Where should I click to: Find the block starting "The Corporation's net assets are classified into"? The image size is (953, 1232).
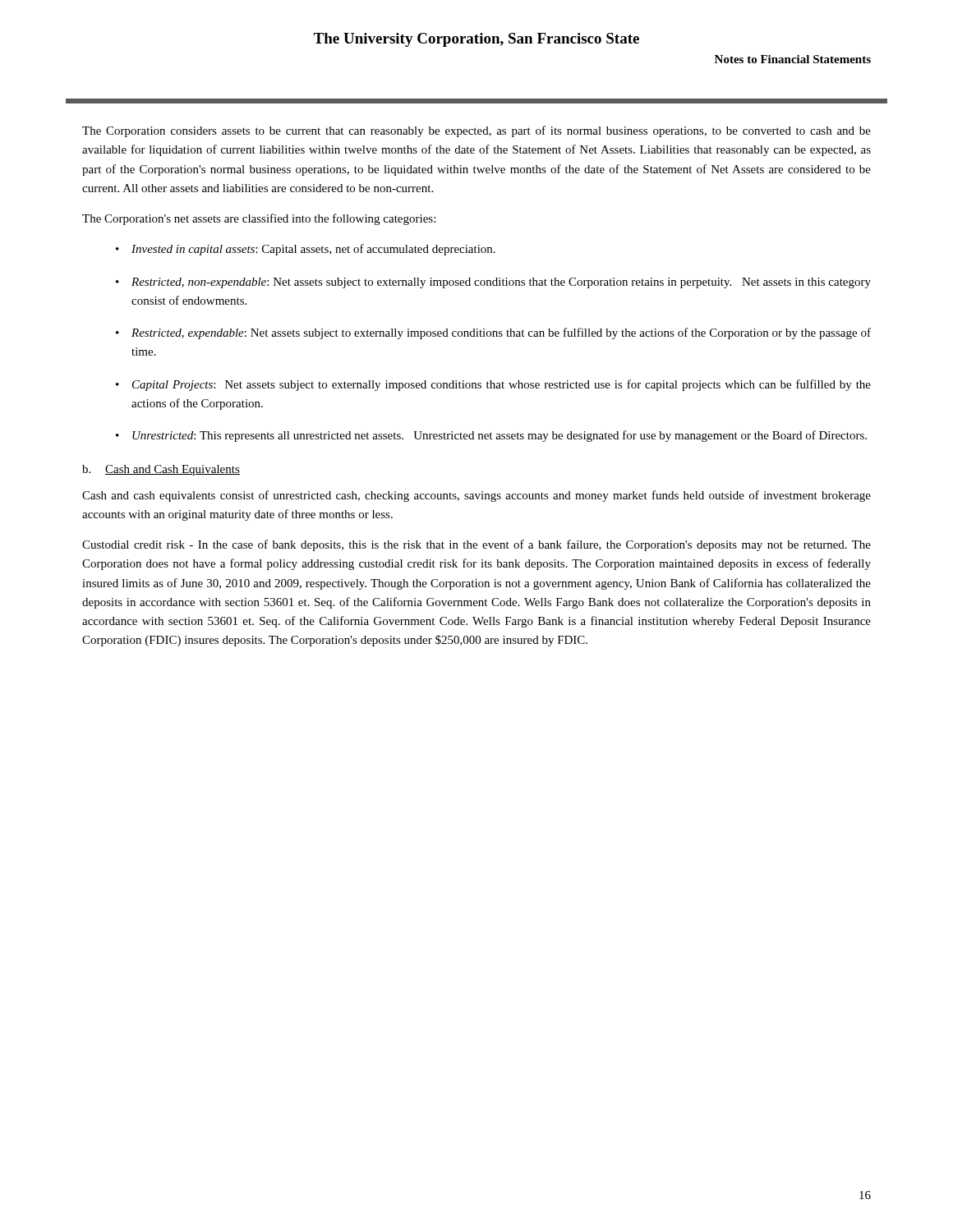[x=259, y=218]
